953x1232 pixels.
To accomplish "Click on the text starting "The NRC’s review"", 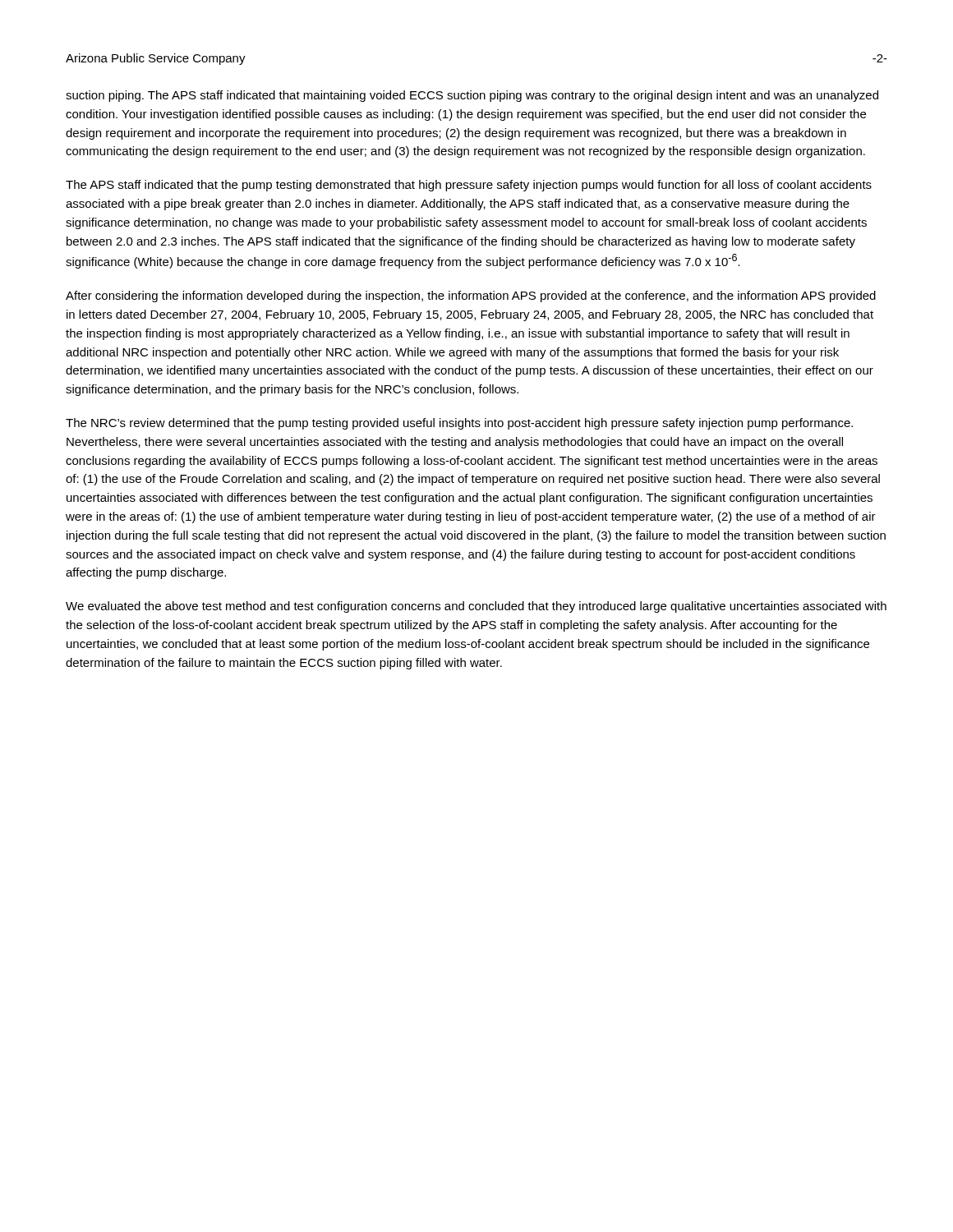I will click(x=476, y=497).
